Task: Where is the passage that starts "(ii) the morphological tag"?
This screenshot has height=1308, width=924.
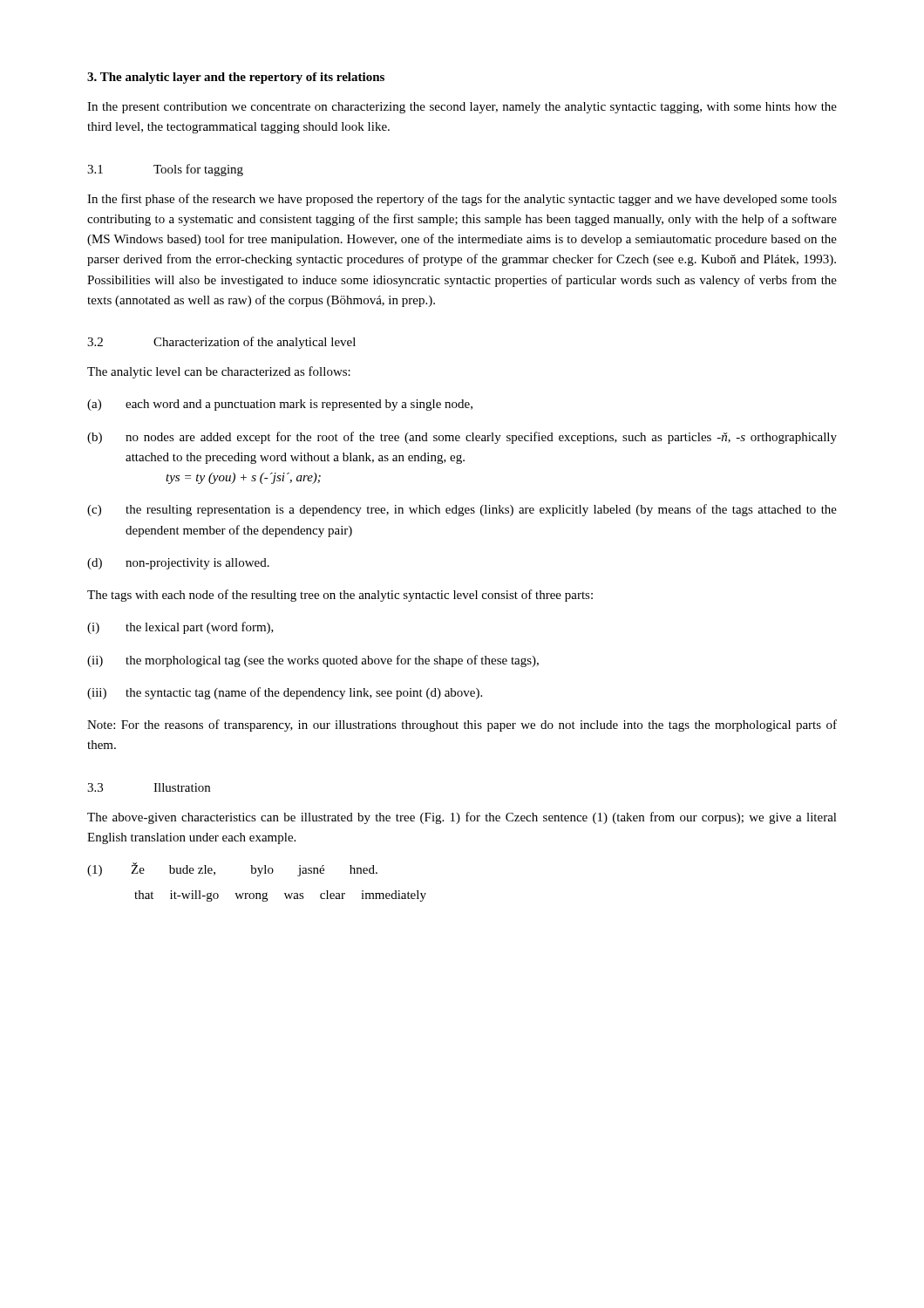Action: pos(462,660)
